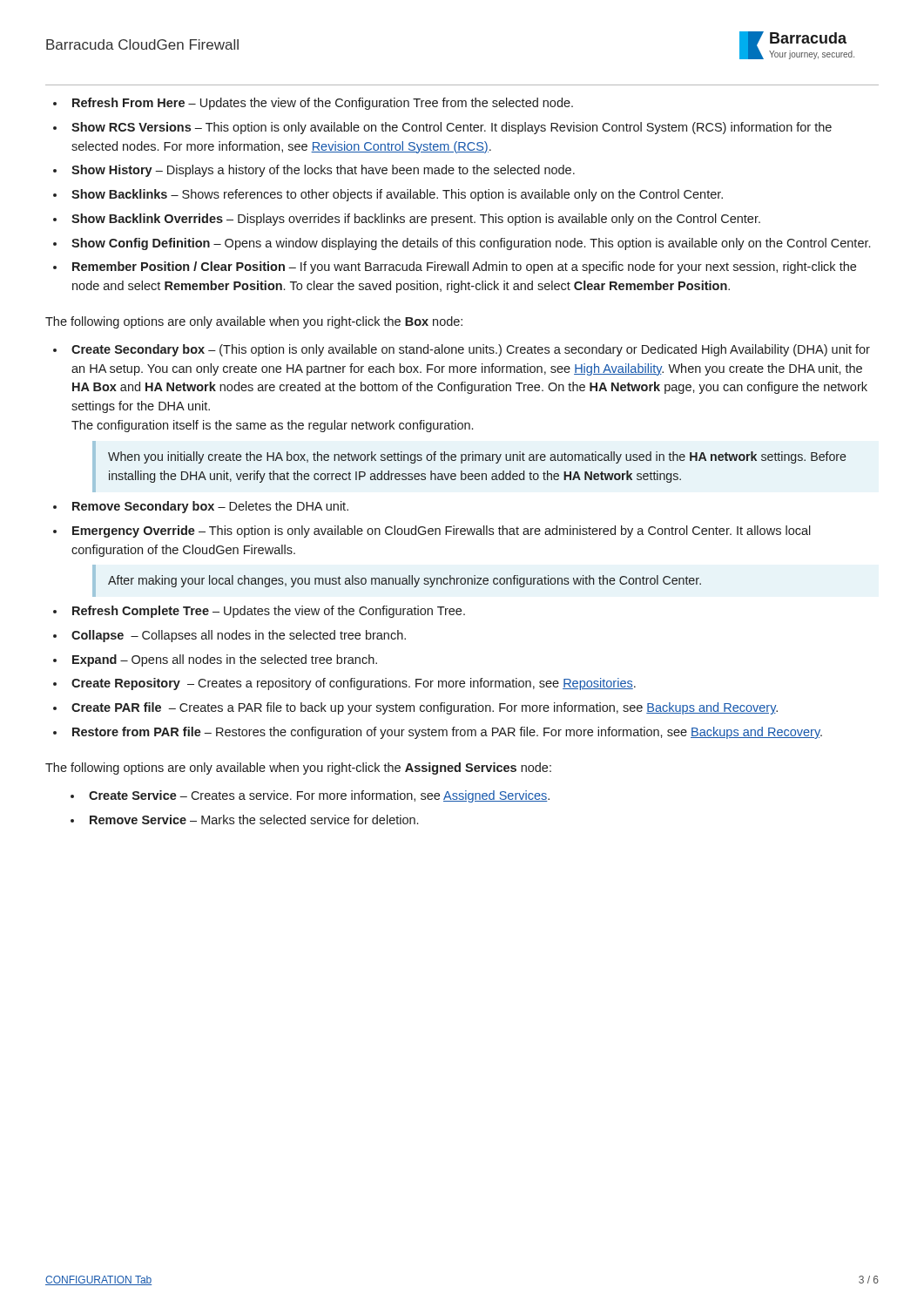Select the list item that says "Remember Position / Clear Position – If you"
Screen dimensions: 1307x924
click(x=464, y=276)
